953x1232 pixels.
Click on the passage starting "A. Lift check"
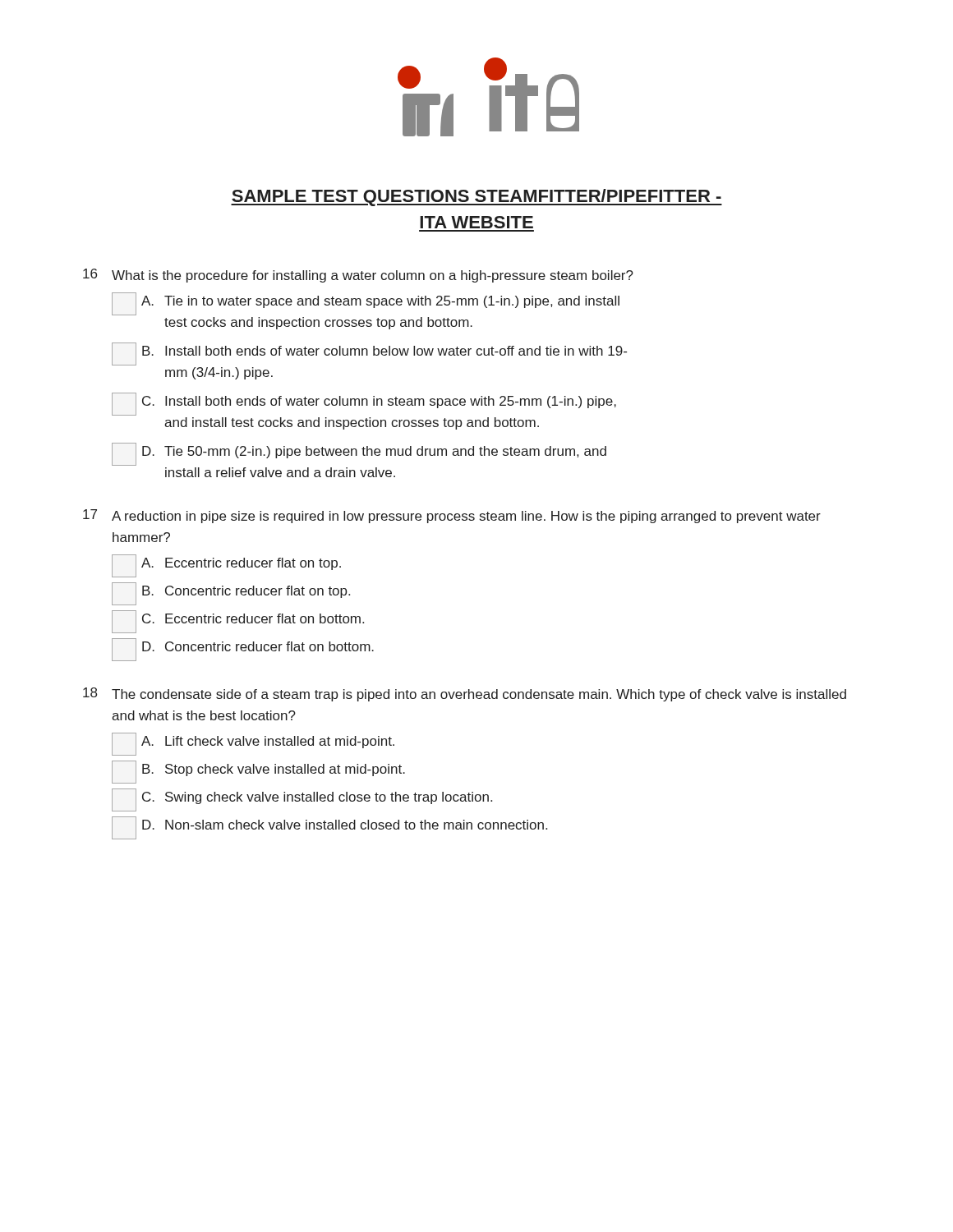pyautogui.click(x=254, y=744)
